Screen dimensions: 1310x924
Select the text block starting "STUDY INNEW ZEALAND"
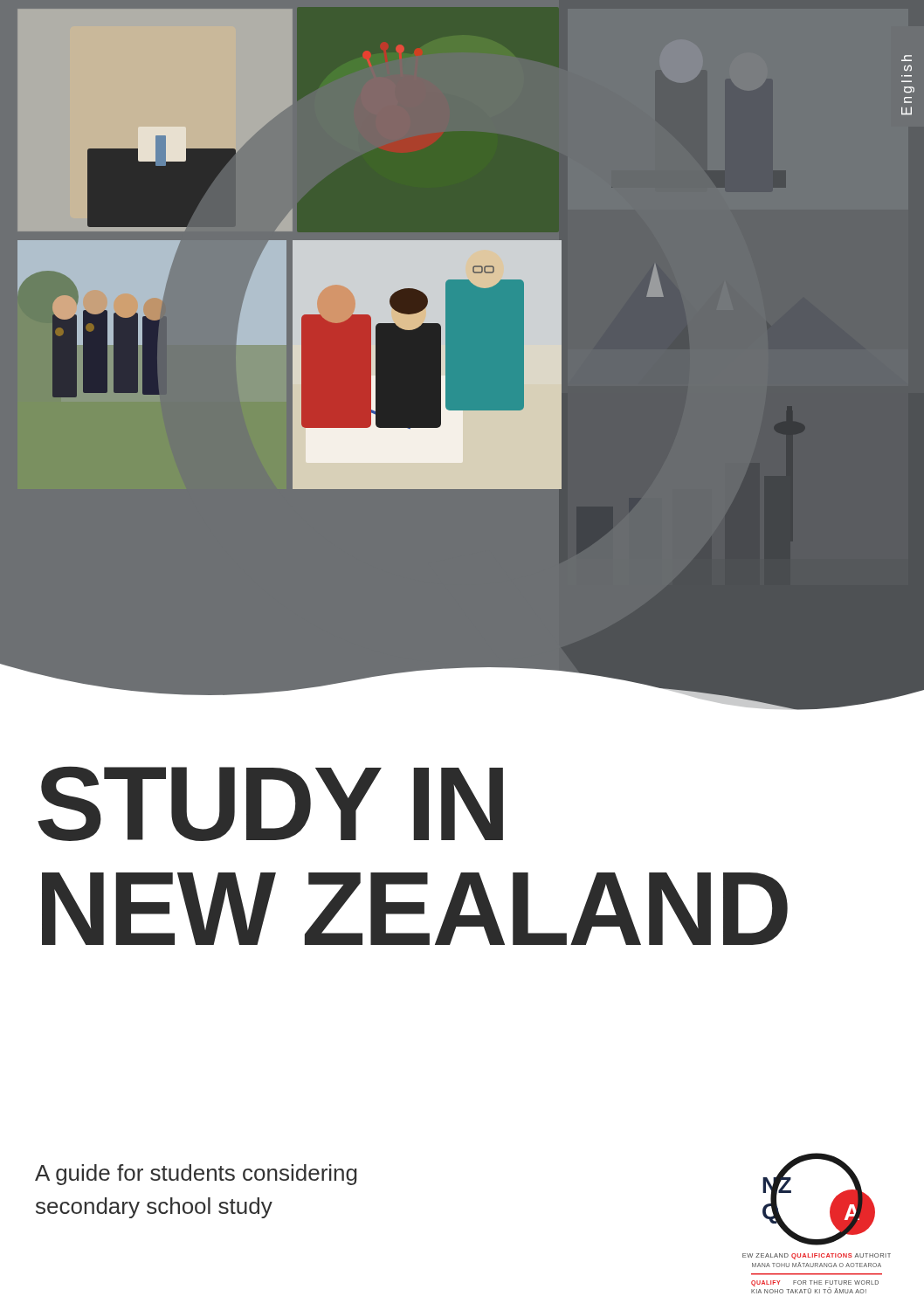tap(463, 856)
